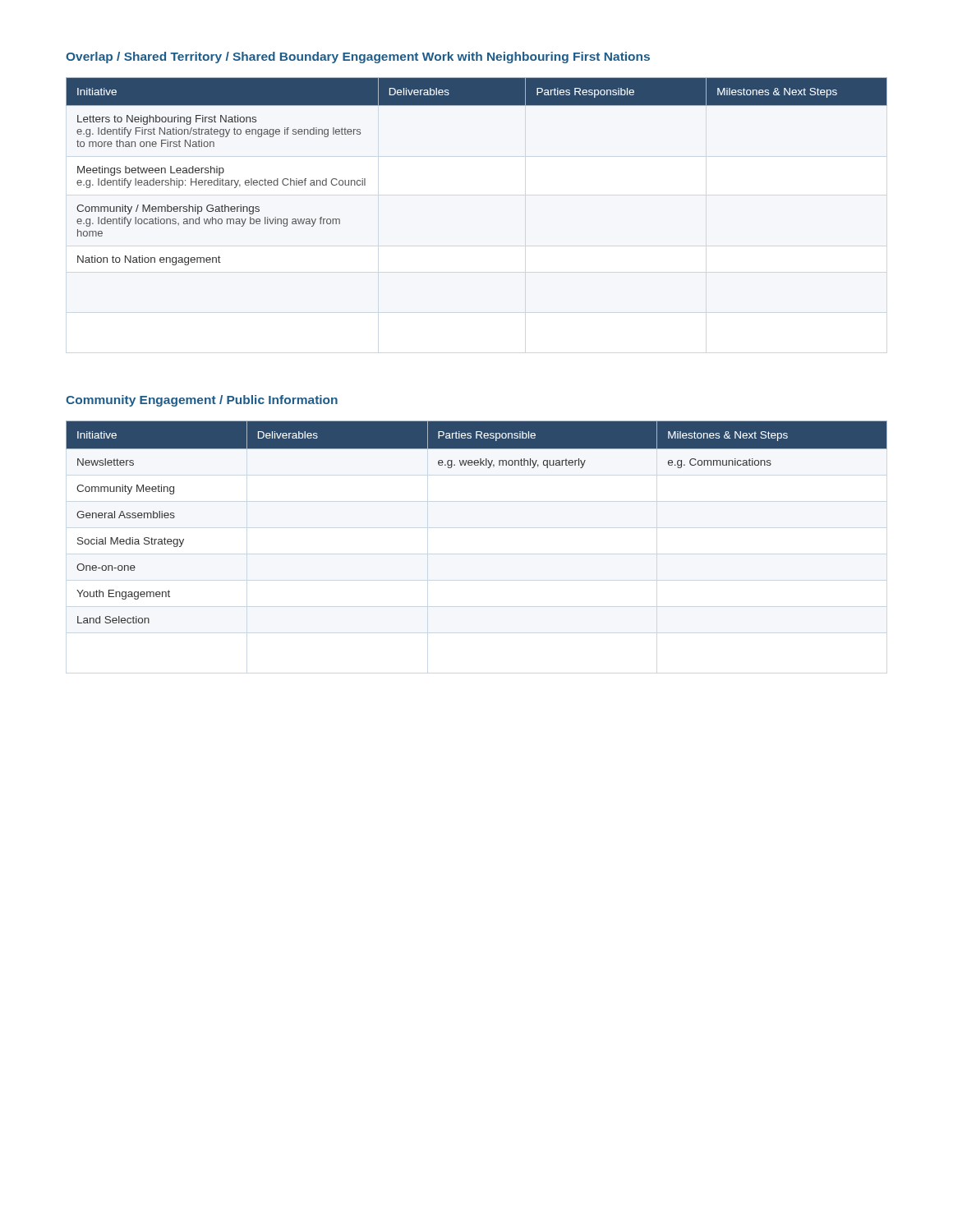
Task: Locate the table with the text "Community / Membership"
Action: tap(476, 215)
